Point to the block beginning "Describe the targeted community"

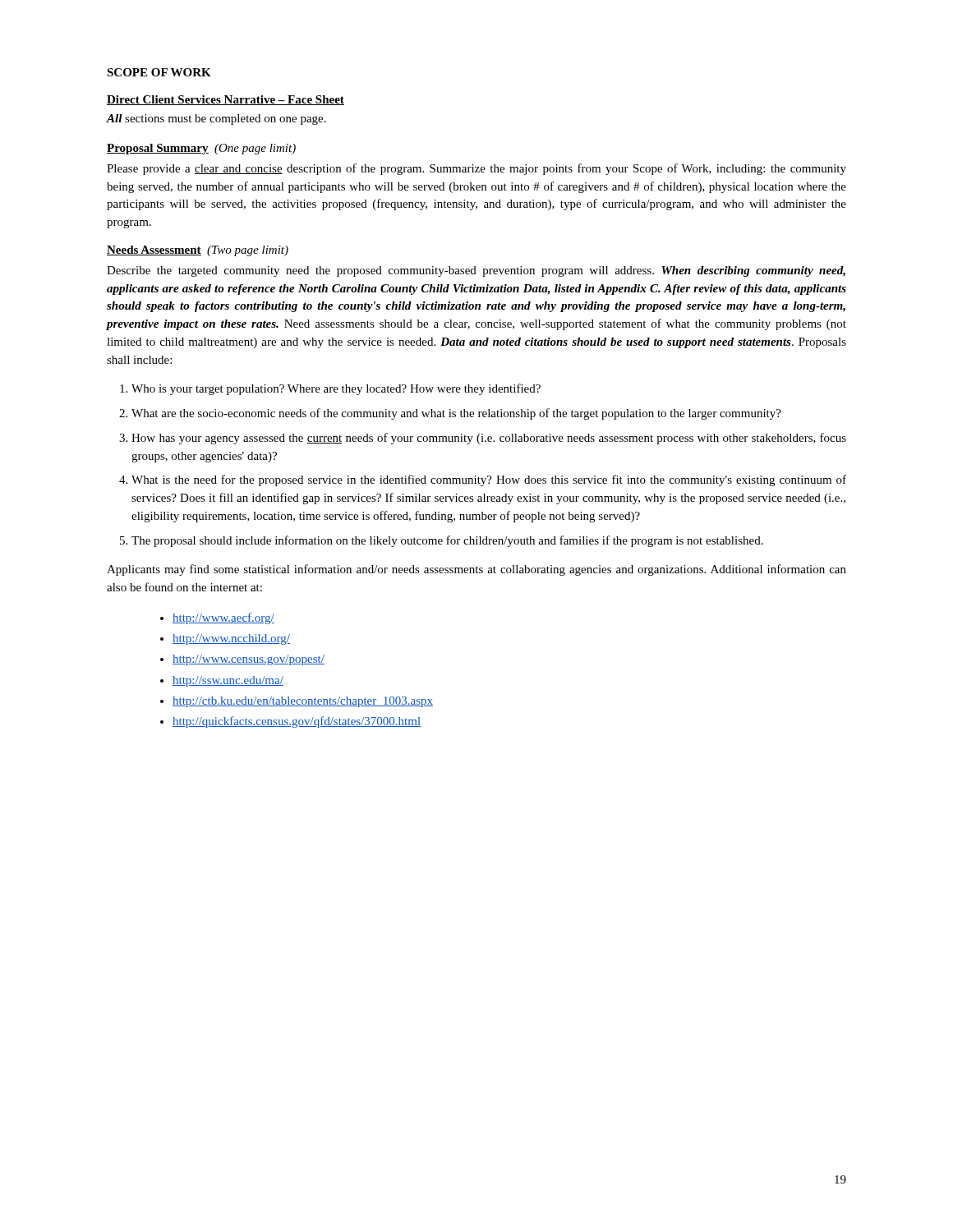click(476, 315)
